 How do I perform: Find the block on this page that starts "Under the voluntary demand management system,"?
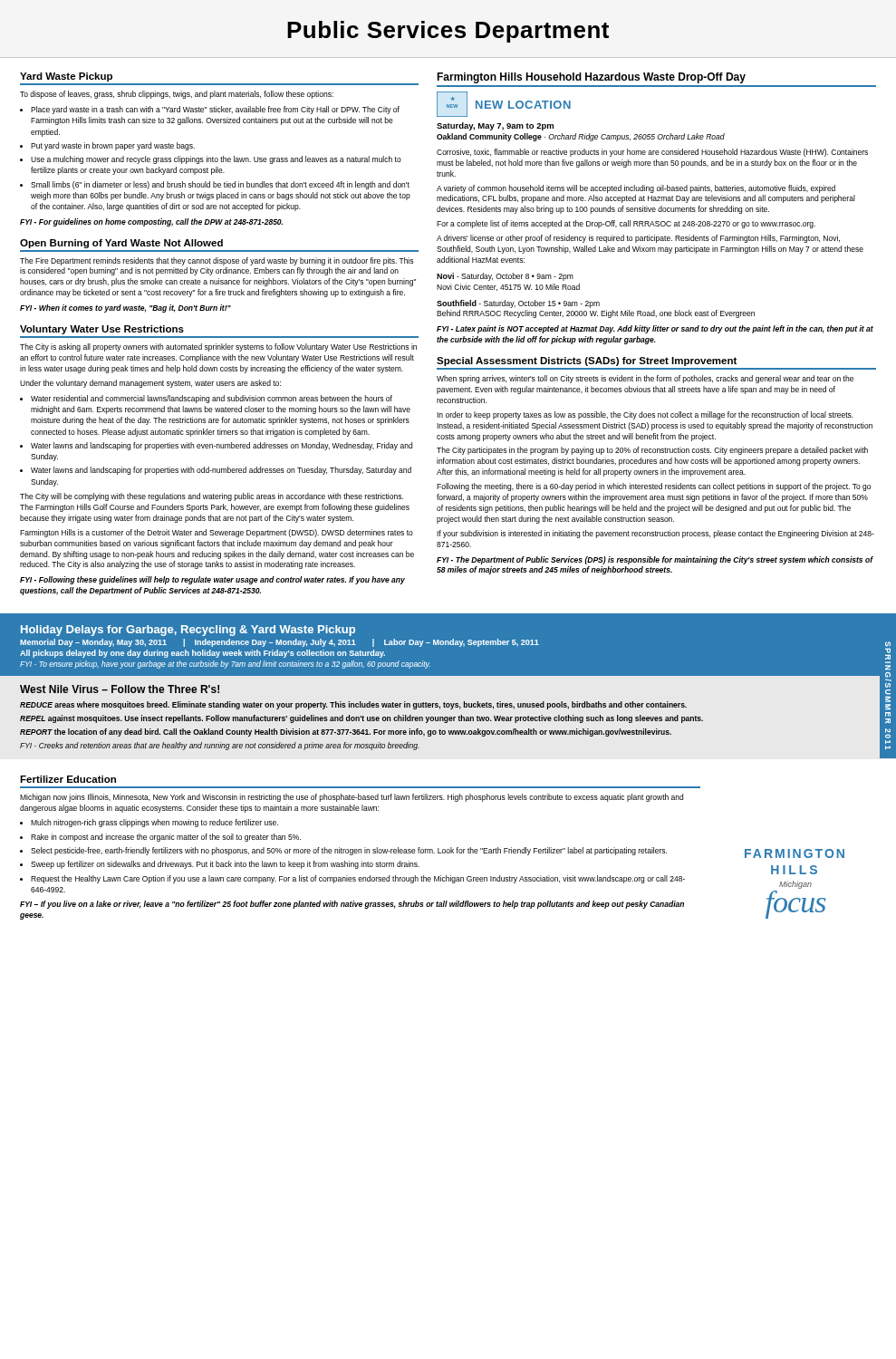point(151,383)
